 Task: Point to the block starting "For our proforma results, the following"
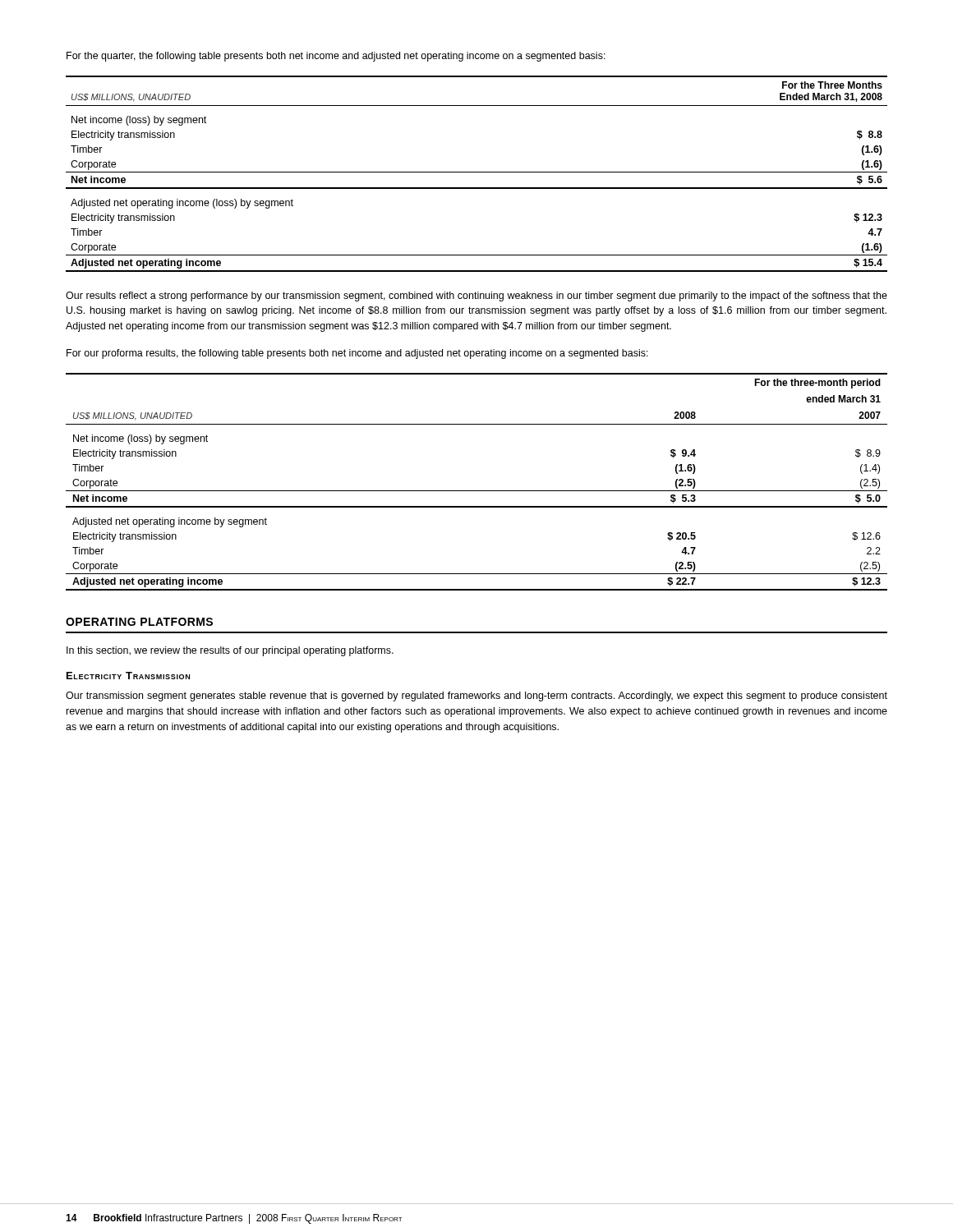coord(357,353)
